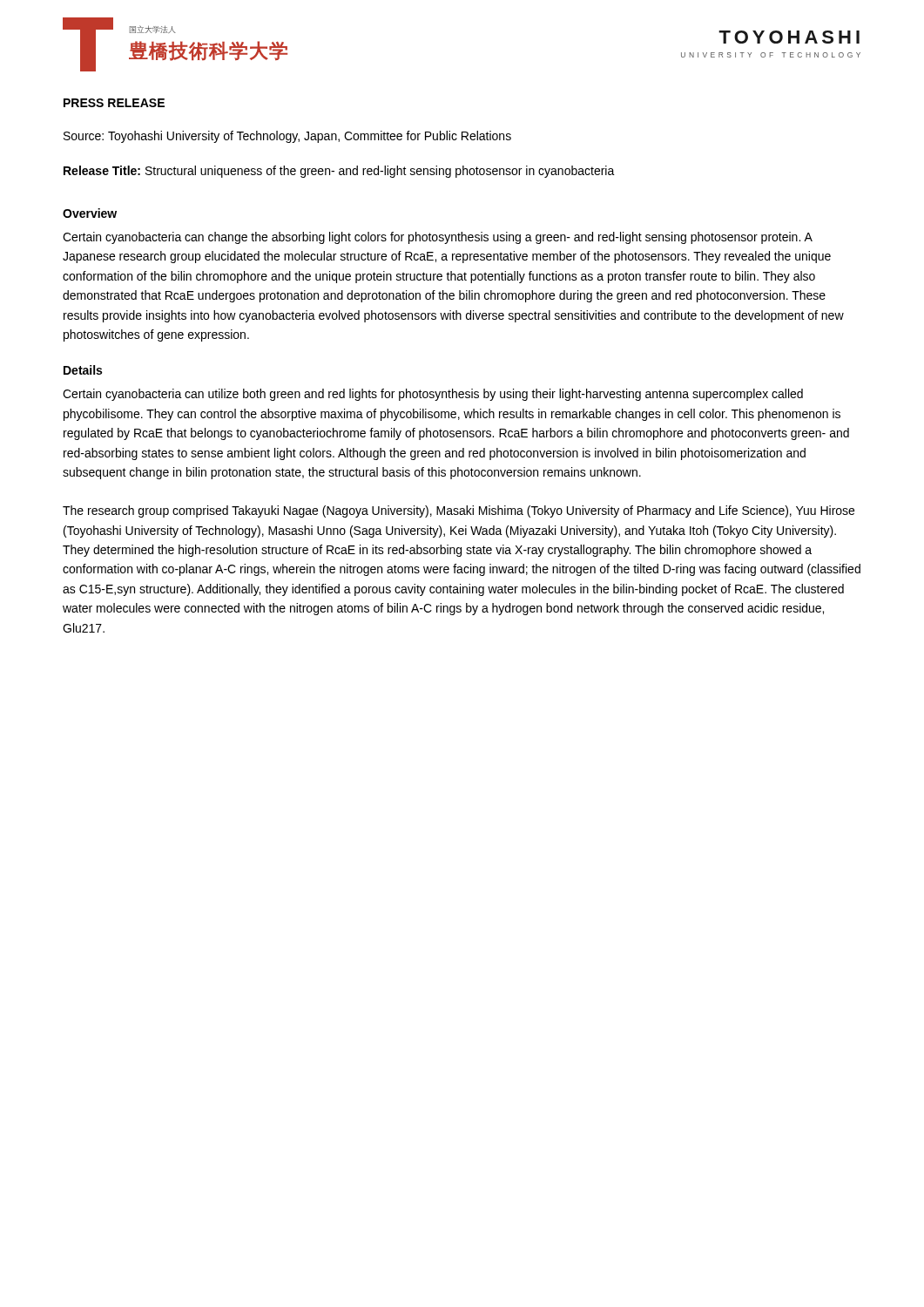
Task: Click on the region starting "Certain cyanobacteria can change the absorbing light"
Action: 453,286
